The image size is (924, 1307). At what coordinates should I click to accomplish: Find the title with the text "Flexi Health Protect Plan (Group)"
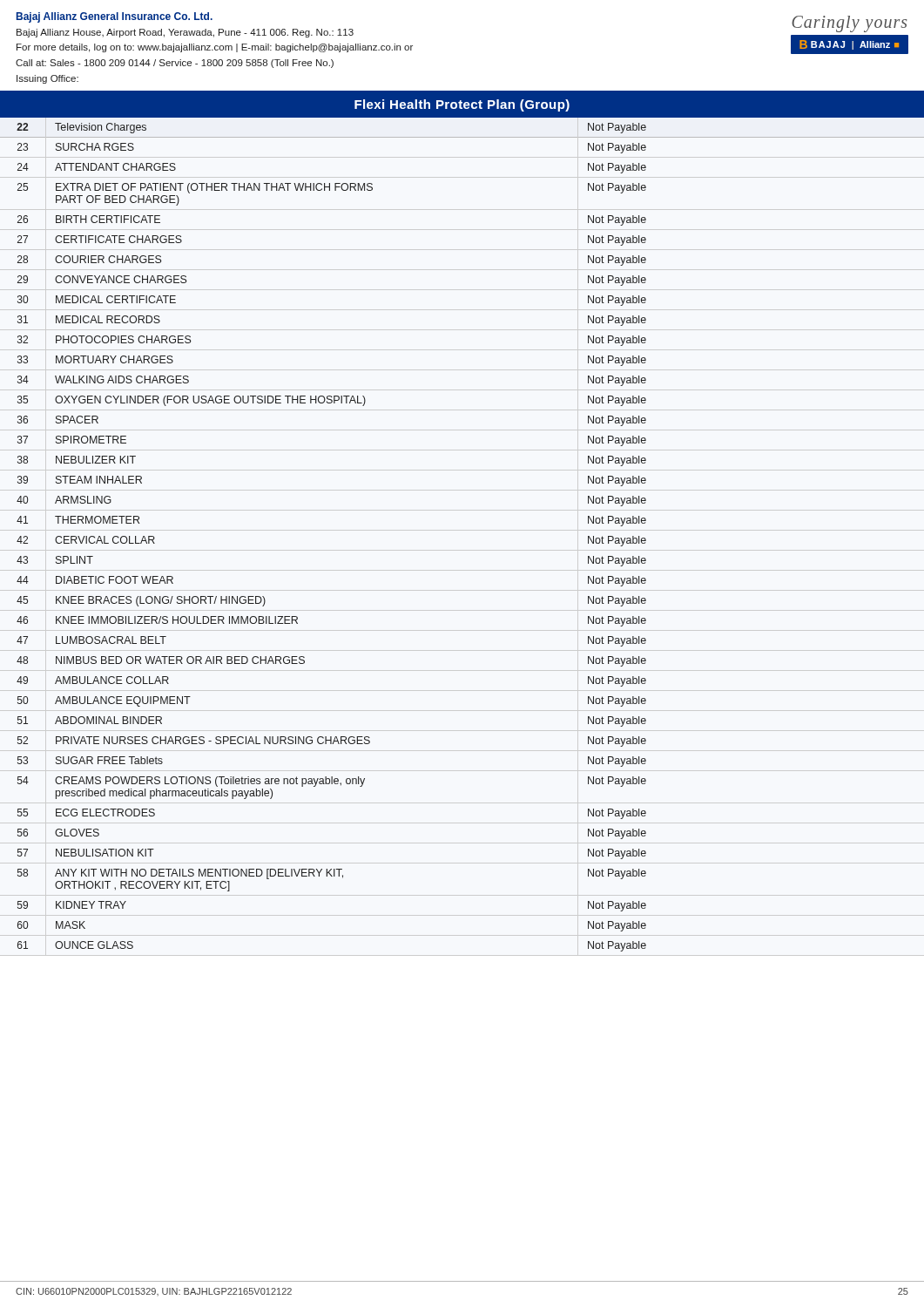462,104
